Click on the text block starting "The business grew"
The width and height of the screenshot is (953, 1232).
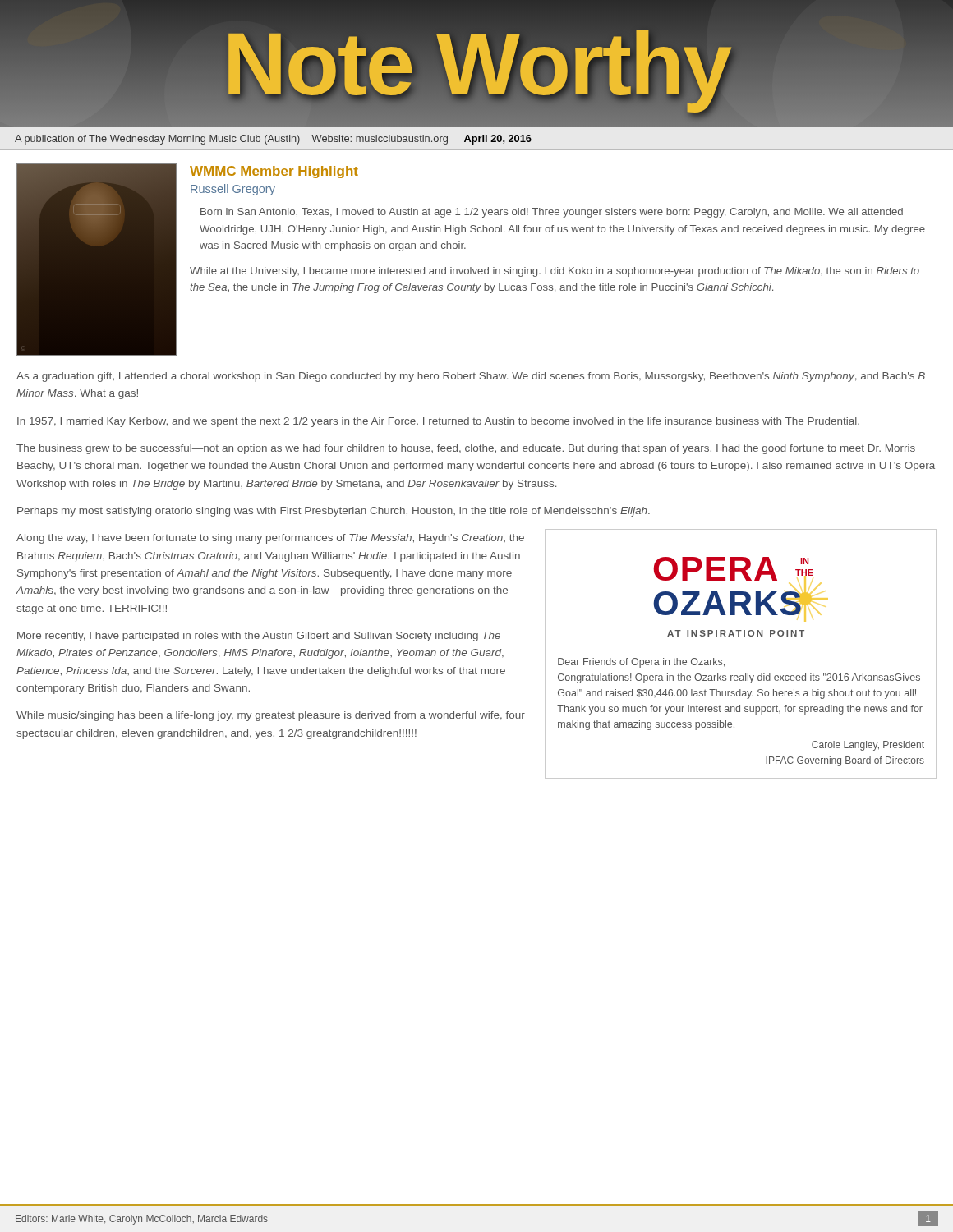pos(476,466)
